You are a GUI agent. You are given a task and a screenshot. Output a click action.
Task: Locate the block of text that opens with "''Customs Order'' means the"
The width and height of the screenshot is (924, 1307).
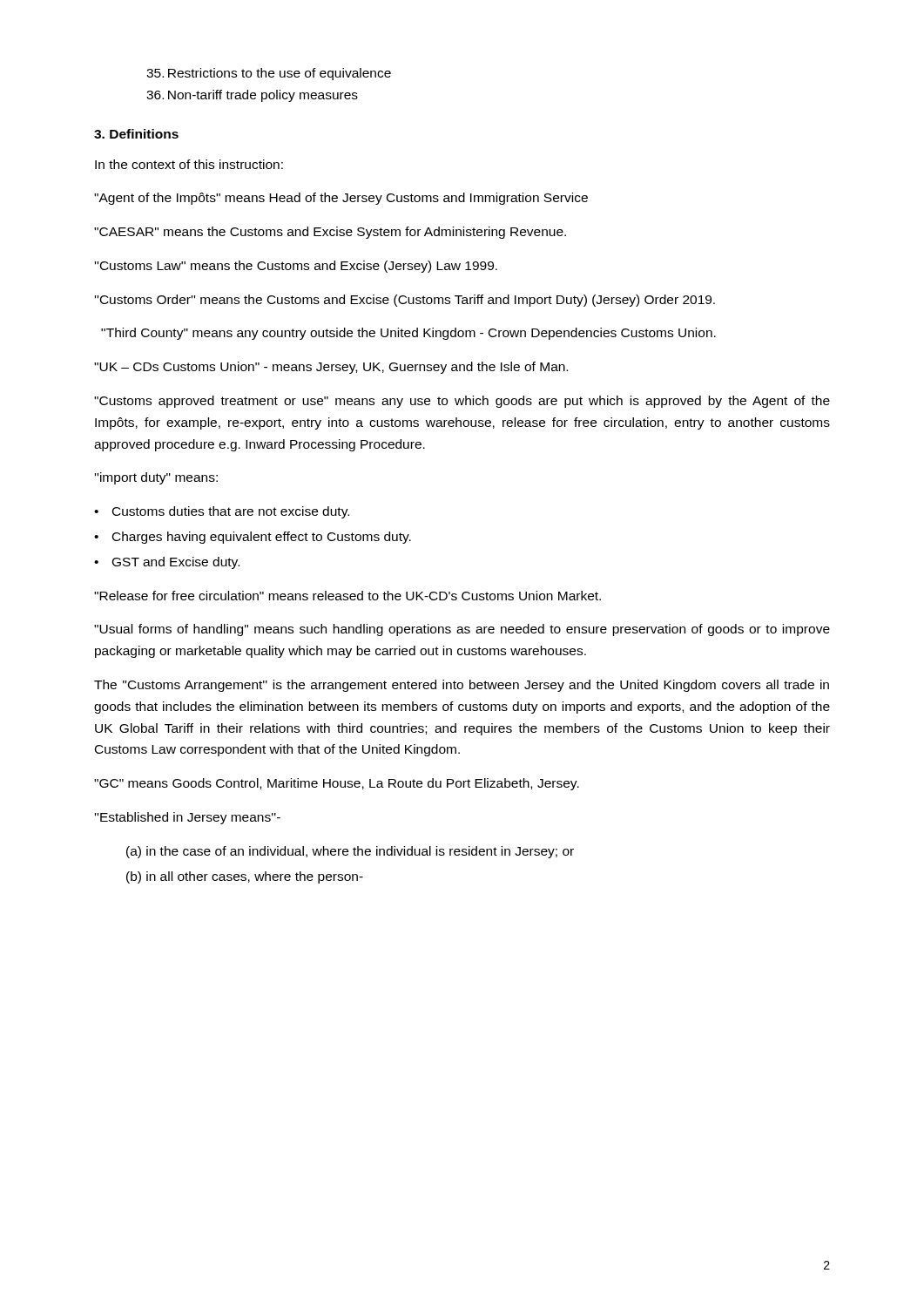(405, 299)
